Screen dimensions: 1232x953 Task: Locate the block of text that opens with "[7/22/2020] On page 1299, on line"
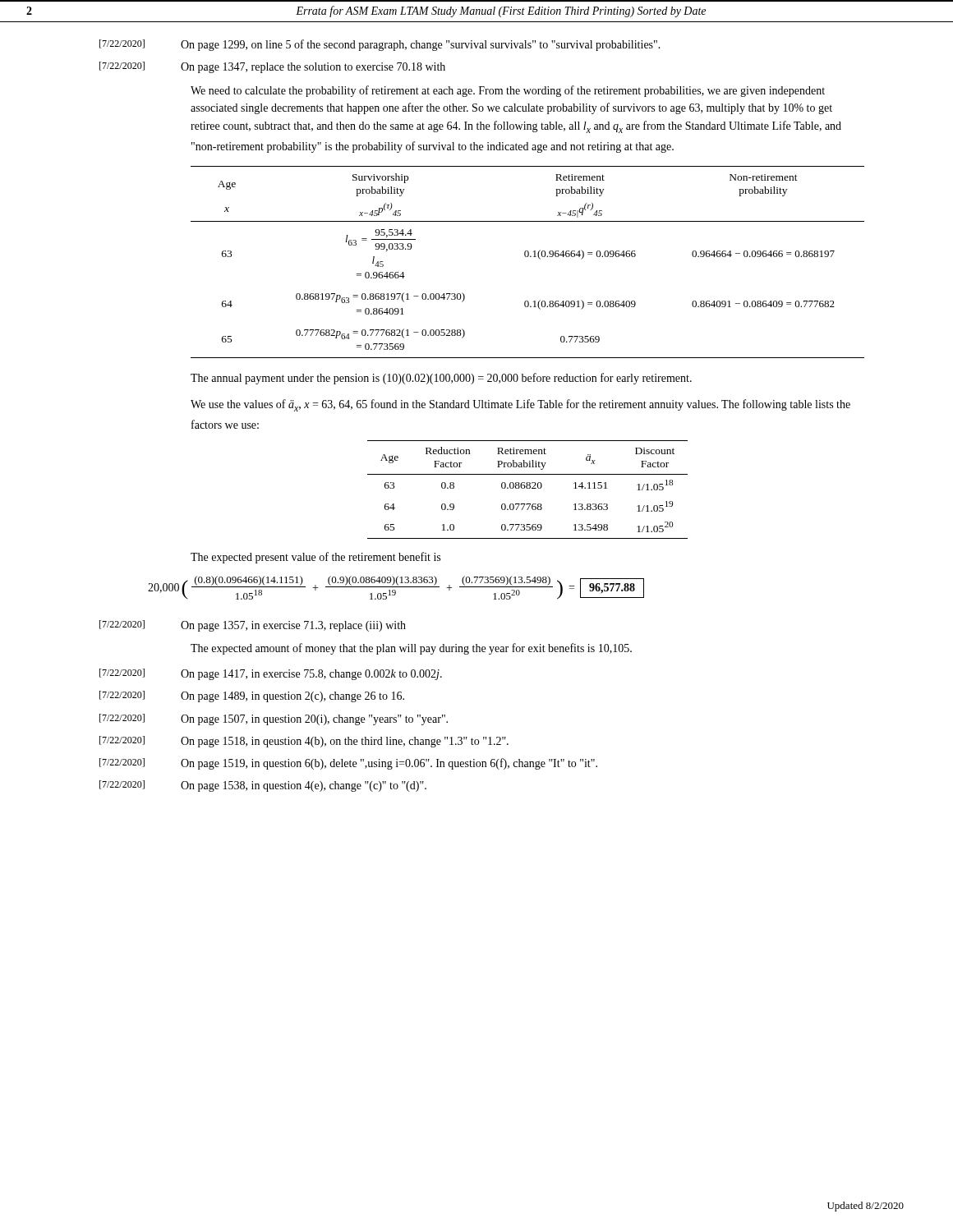click(476, 45)
